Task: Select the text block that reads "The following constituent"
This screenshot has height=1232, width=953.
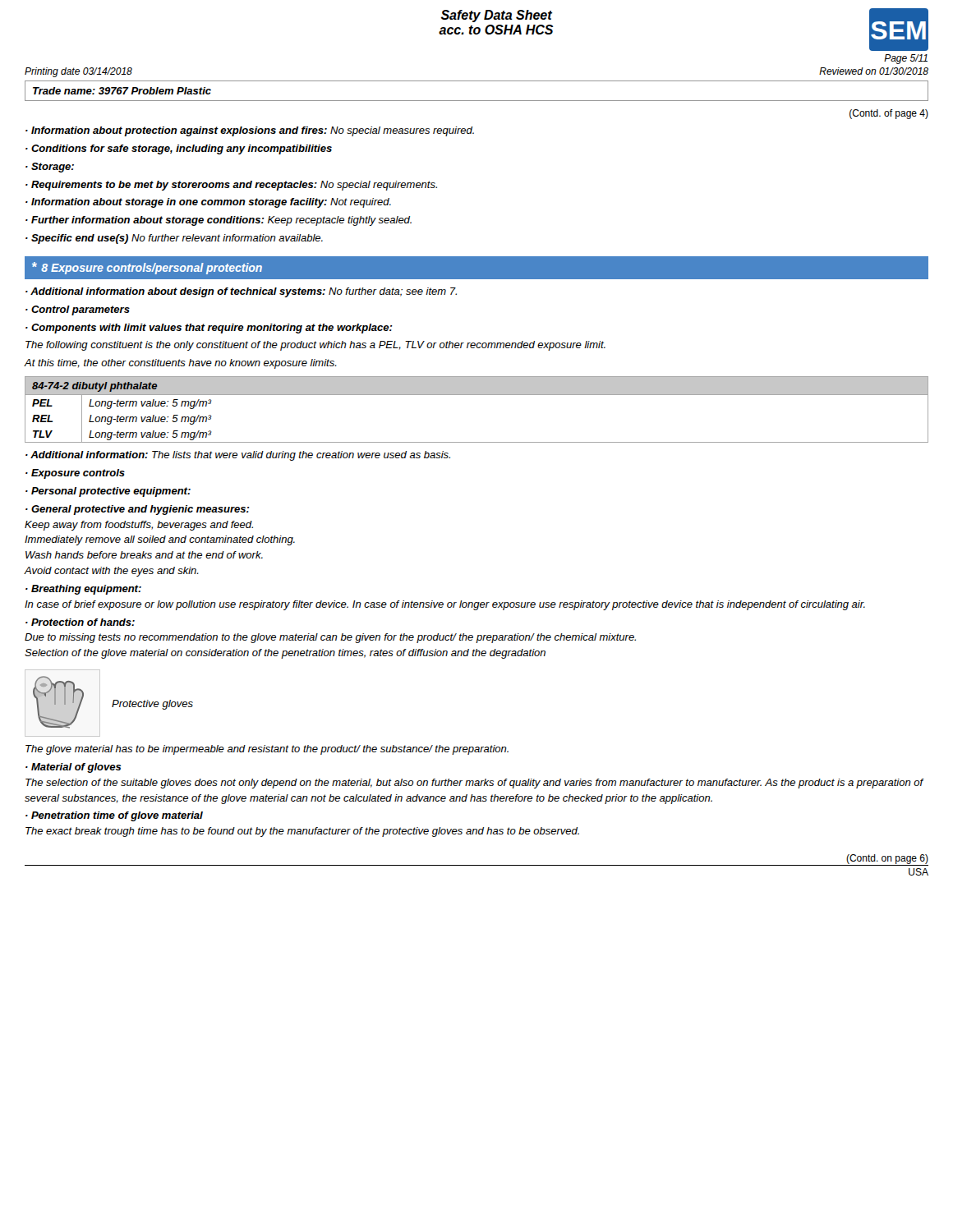Action: [316, 345]
